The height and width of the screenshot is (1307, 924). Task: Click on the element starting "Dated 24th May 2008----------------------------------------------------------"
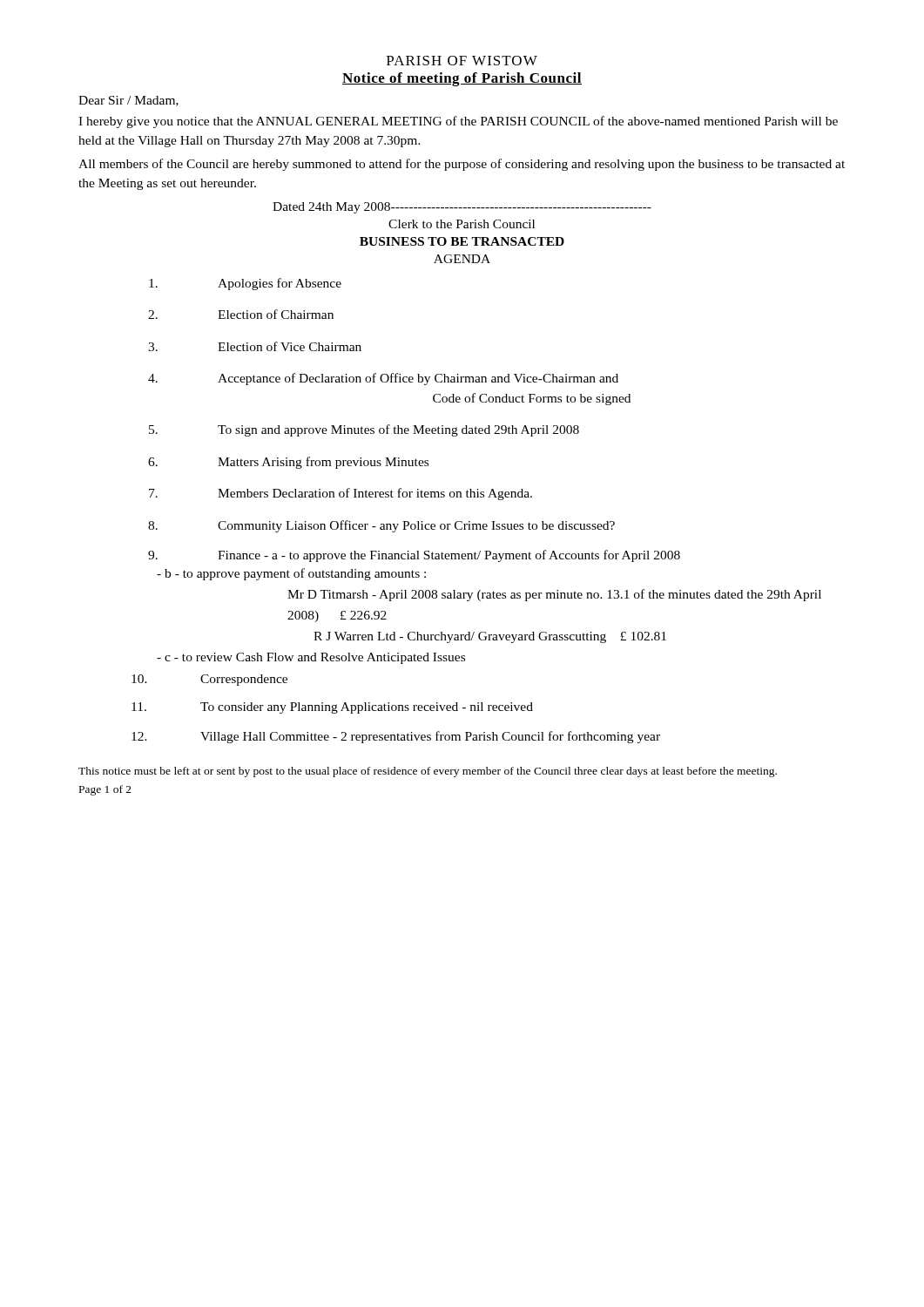462,206
